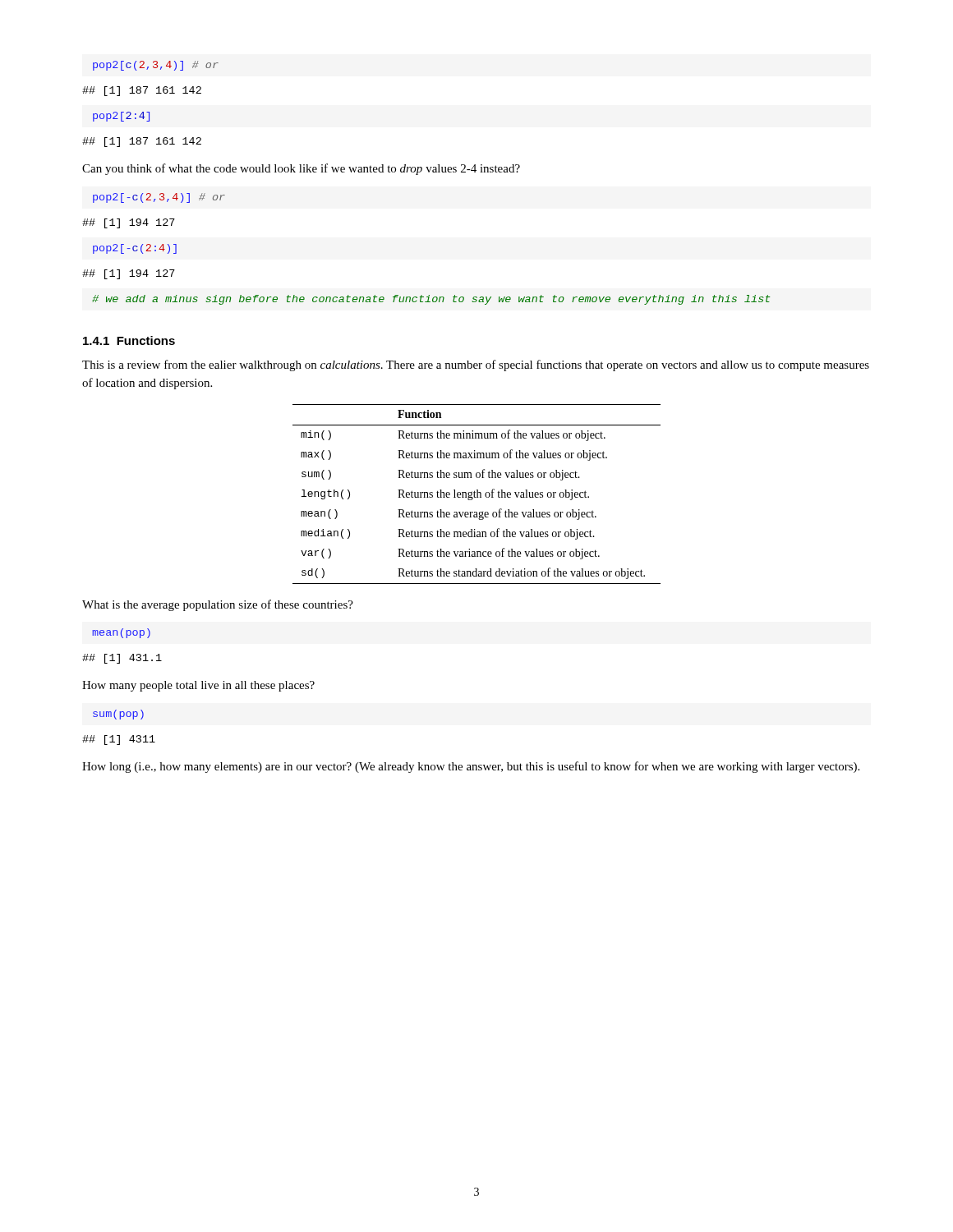Select the text block containing "we add a minus sign before the"

point(476,299)
